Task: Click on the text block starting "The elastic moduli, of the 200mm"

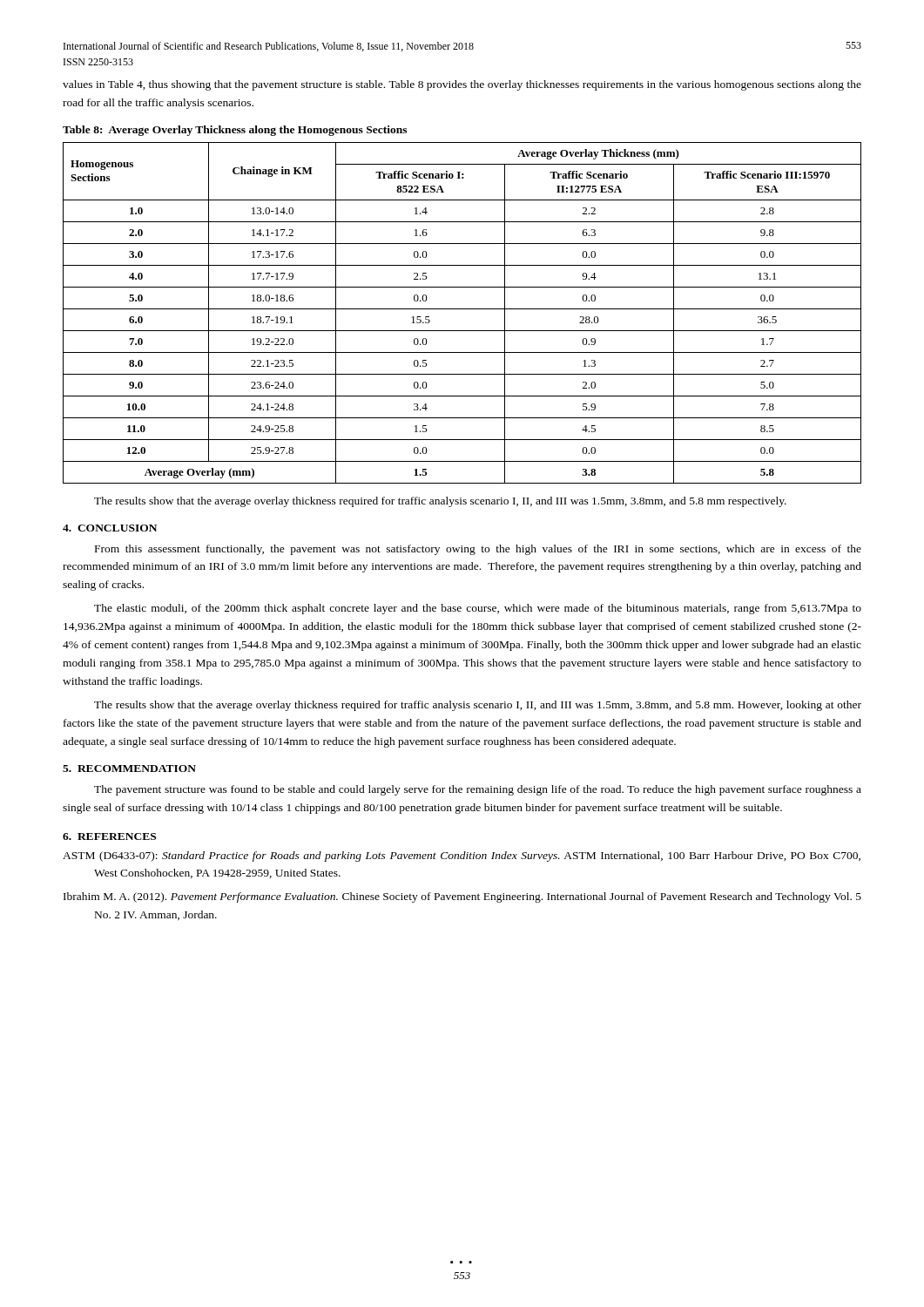Action: click(x=462, y=644)
